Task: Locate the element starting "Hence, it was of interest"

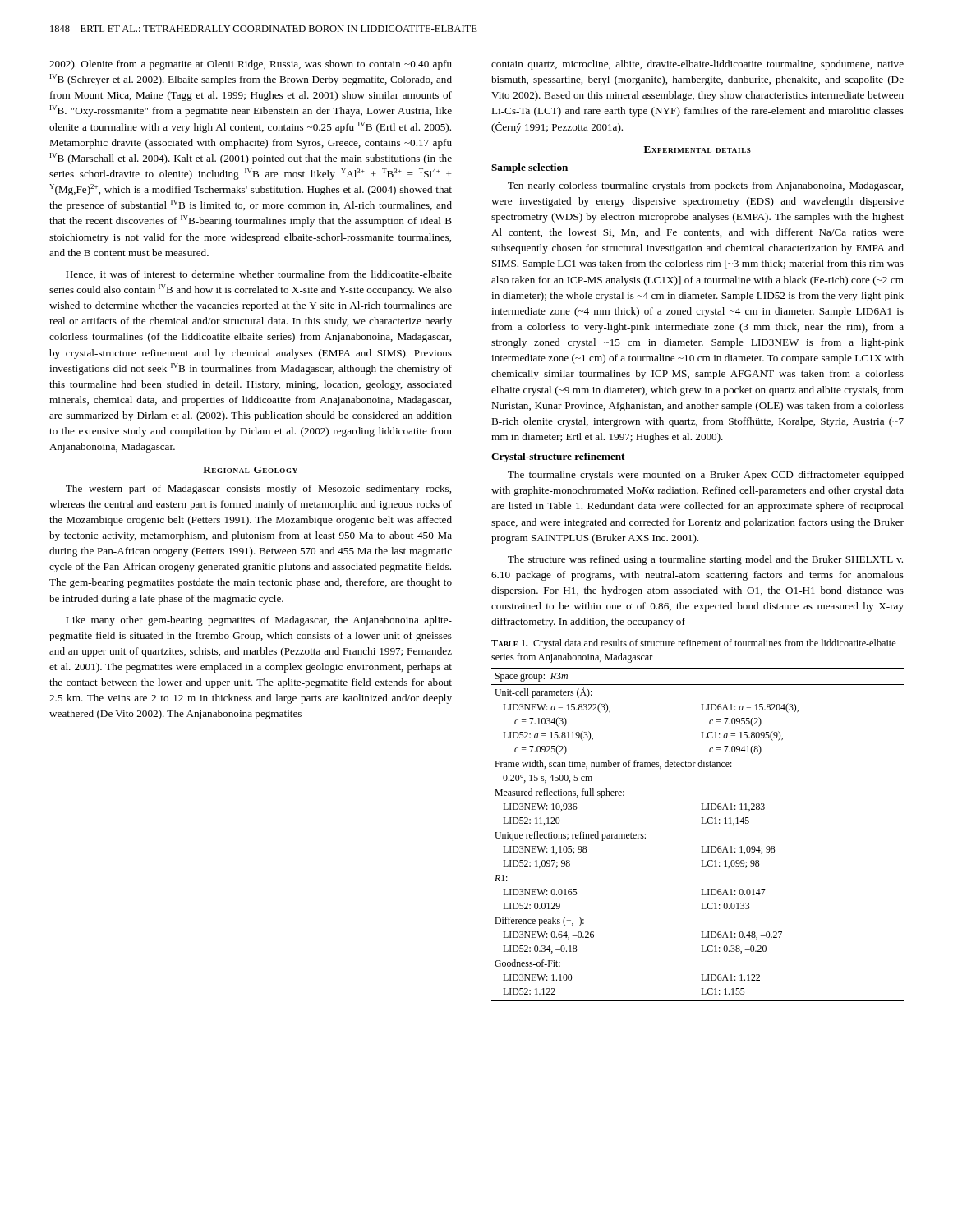Action: coord(251,360)
